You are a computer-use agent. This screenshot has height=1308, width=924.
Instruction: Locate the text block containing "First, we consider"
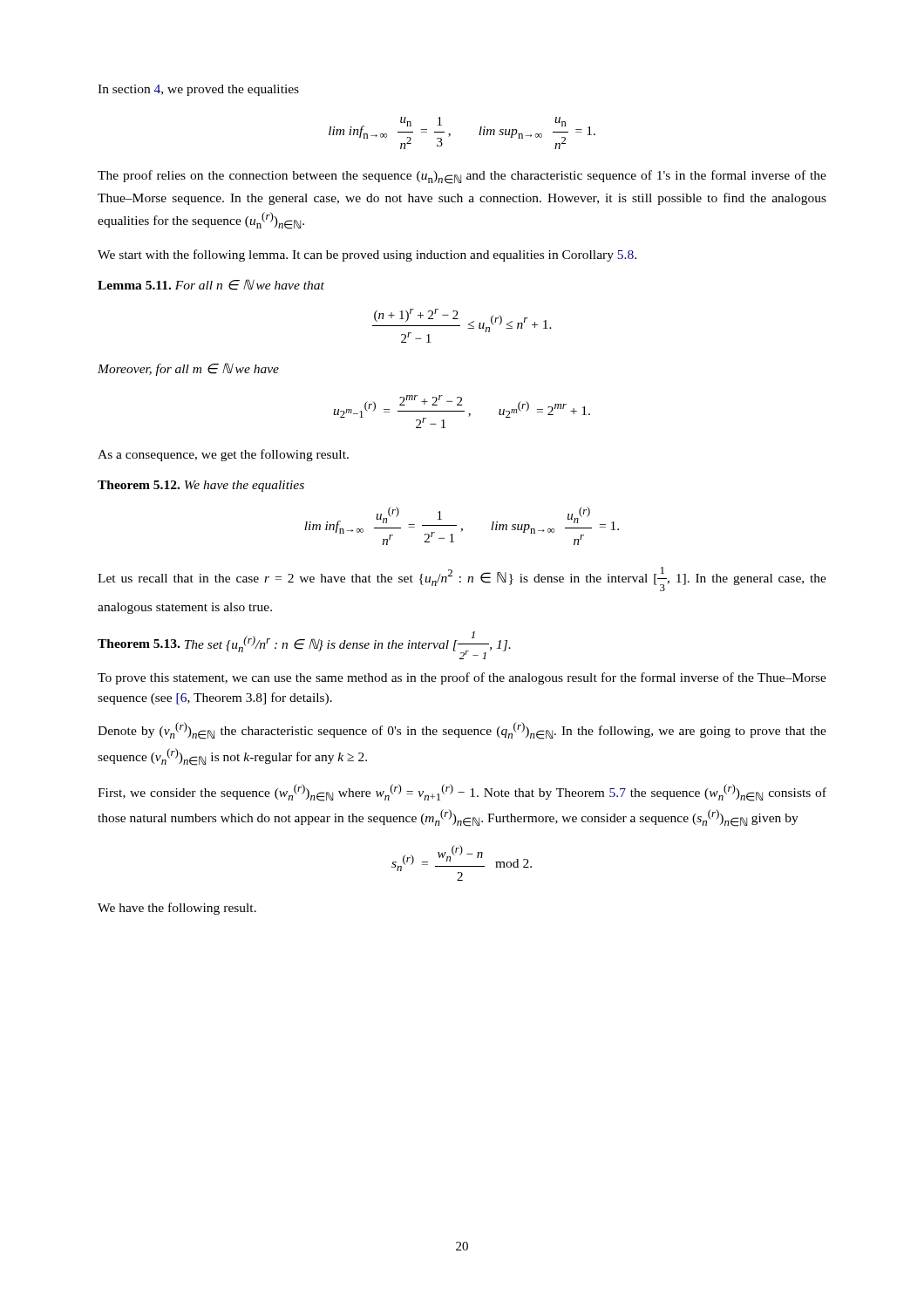[462, 805]
